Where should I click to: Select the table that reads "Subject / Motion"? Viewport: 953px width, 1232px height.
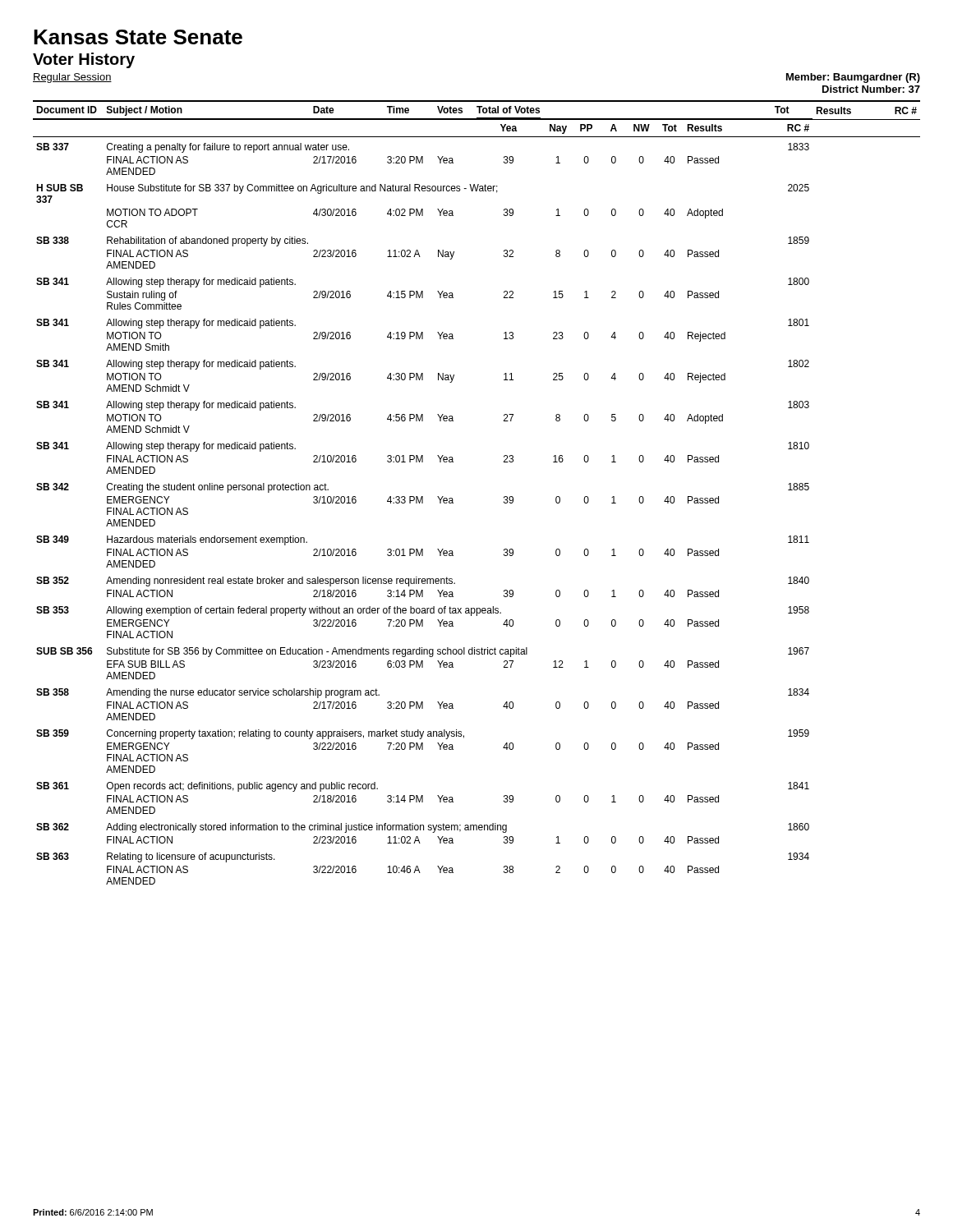(476, 494)
